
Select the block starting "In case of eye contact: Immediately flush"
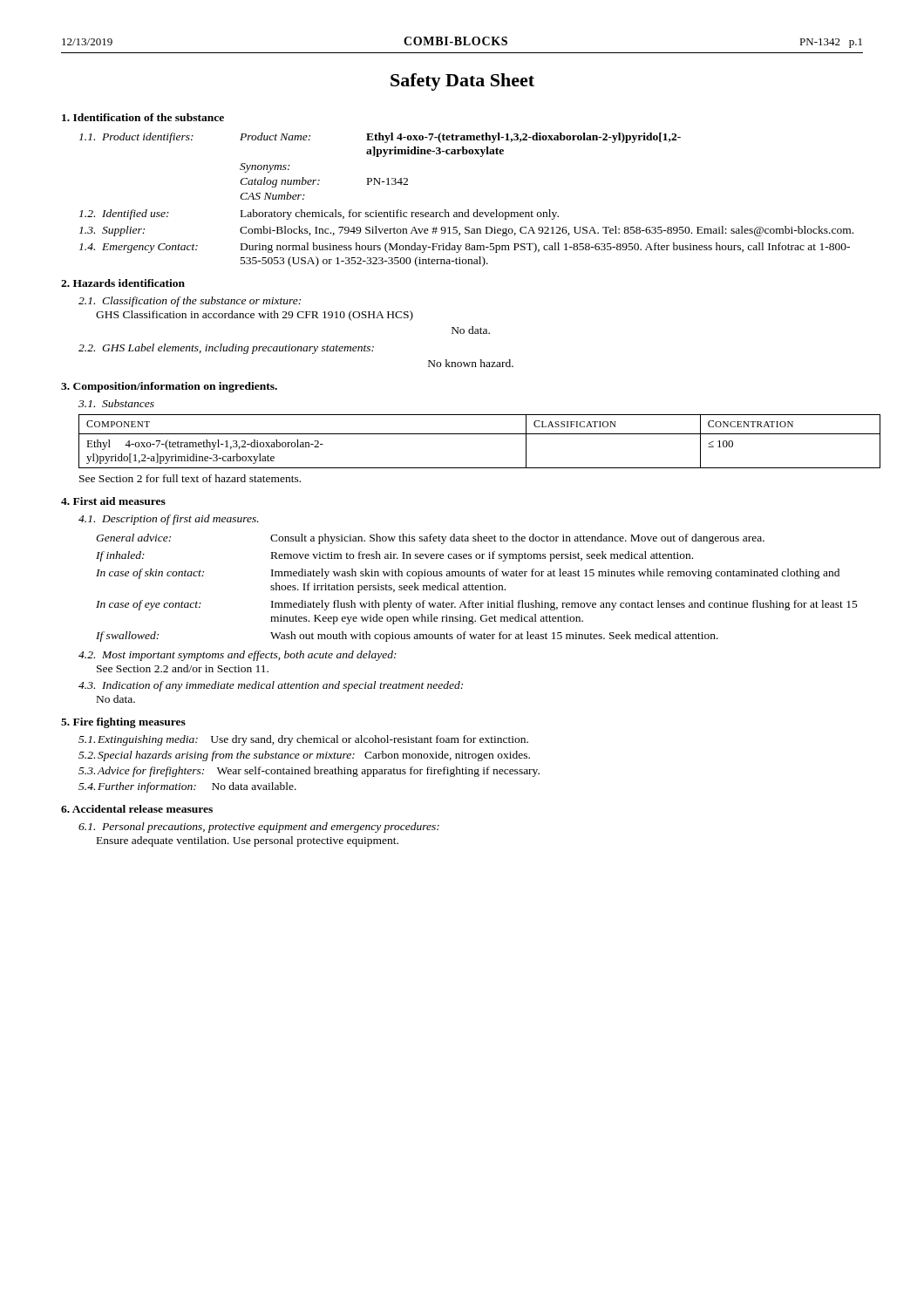pos(479,611)
